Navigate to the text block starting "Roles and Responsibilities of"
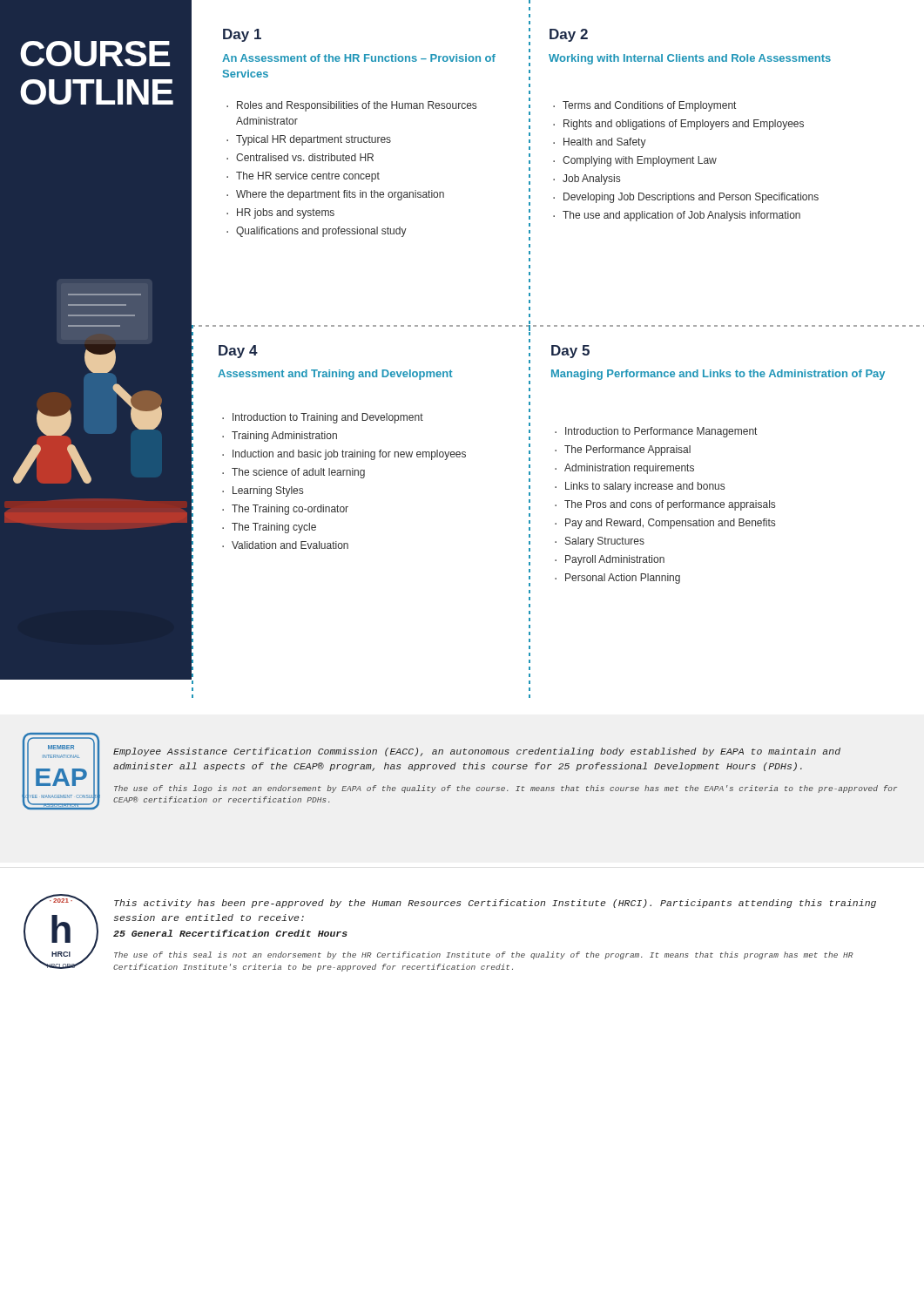The height and width of the screenshot is (1307, 924). tap(366, 168)
